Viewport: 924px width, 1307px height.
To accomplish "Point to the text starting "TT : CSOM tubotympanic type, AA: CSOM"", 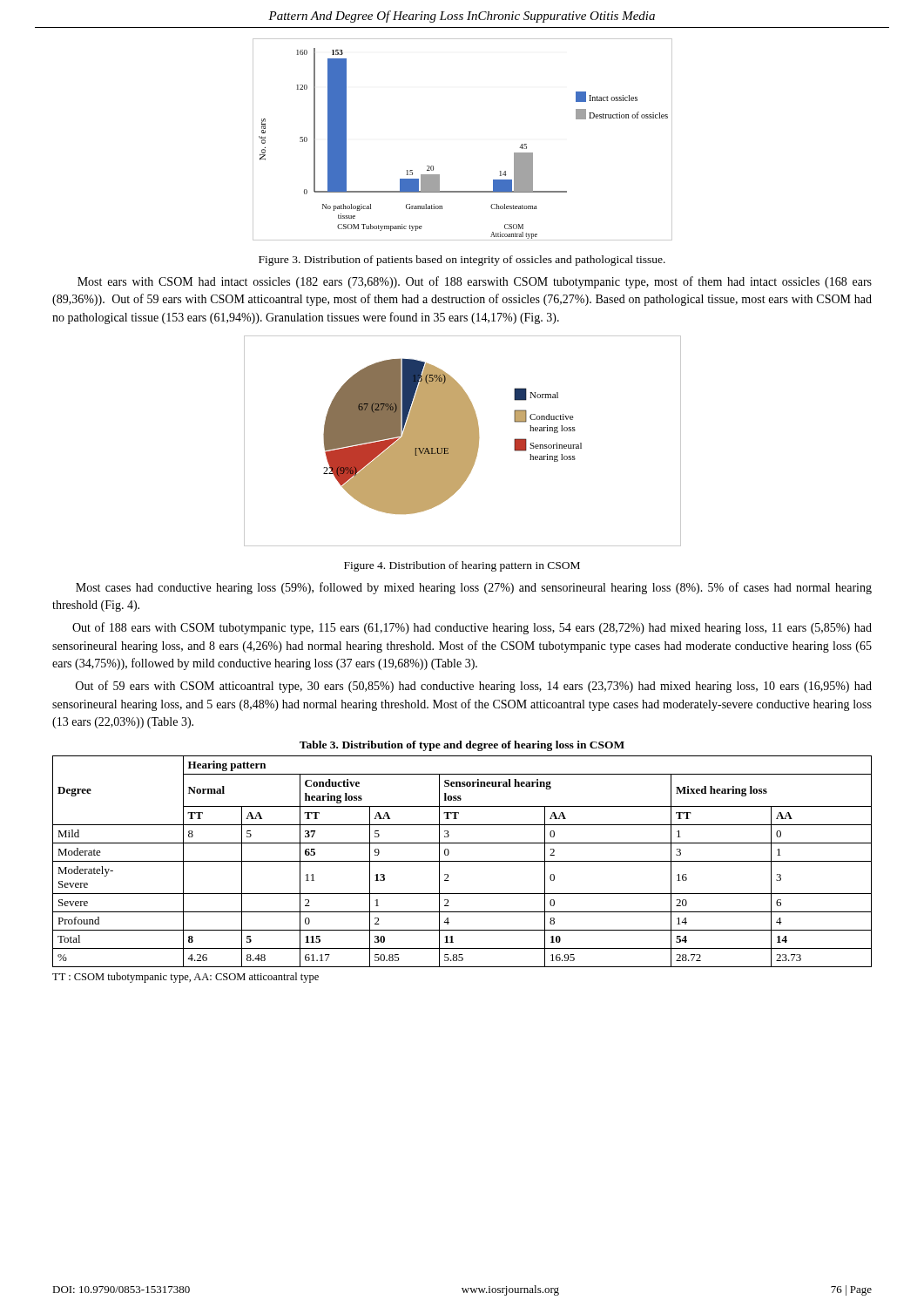I will tap(186, 977).
